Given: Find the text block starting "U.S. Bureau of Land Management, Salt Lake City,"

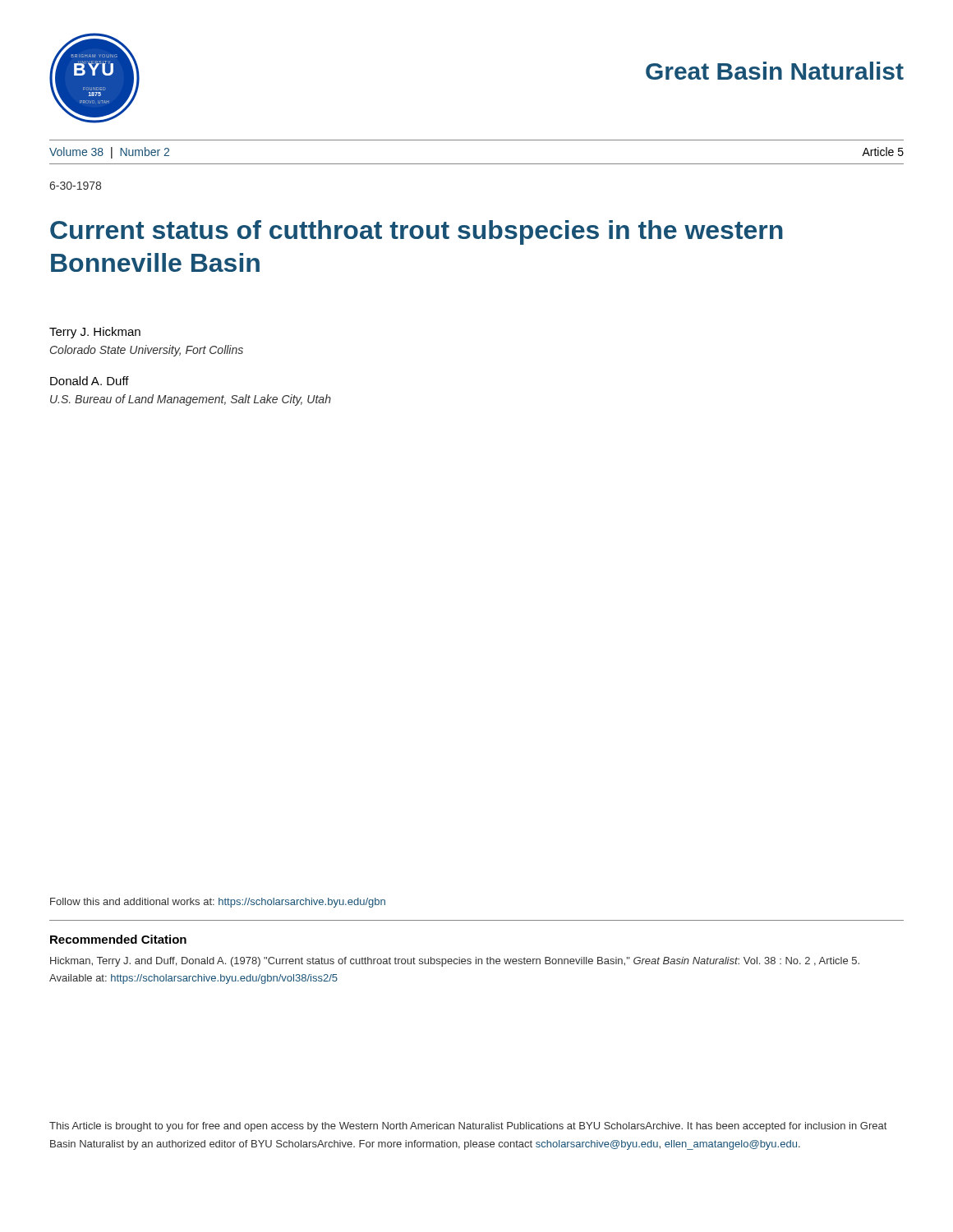Looking at the screenshot, I should (x=190, y=399).
